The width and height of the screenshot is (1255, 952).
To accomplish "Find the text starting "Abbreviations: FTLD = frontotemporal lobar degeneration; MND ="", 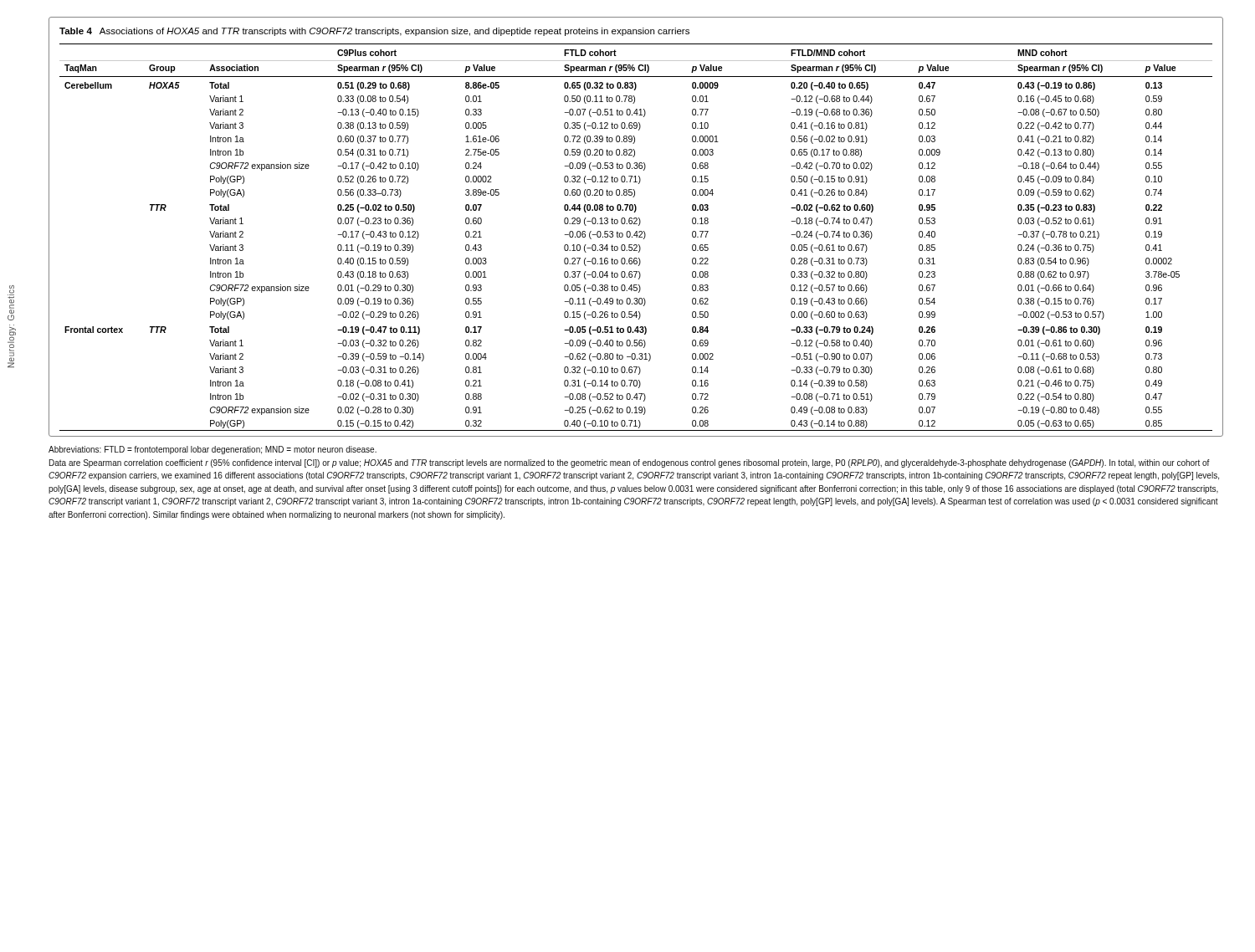I will tap(634, 482).
